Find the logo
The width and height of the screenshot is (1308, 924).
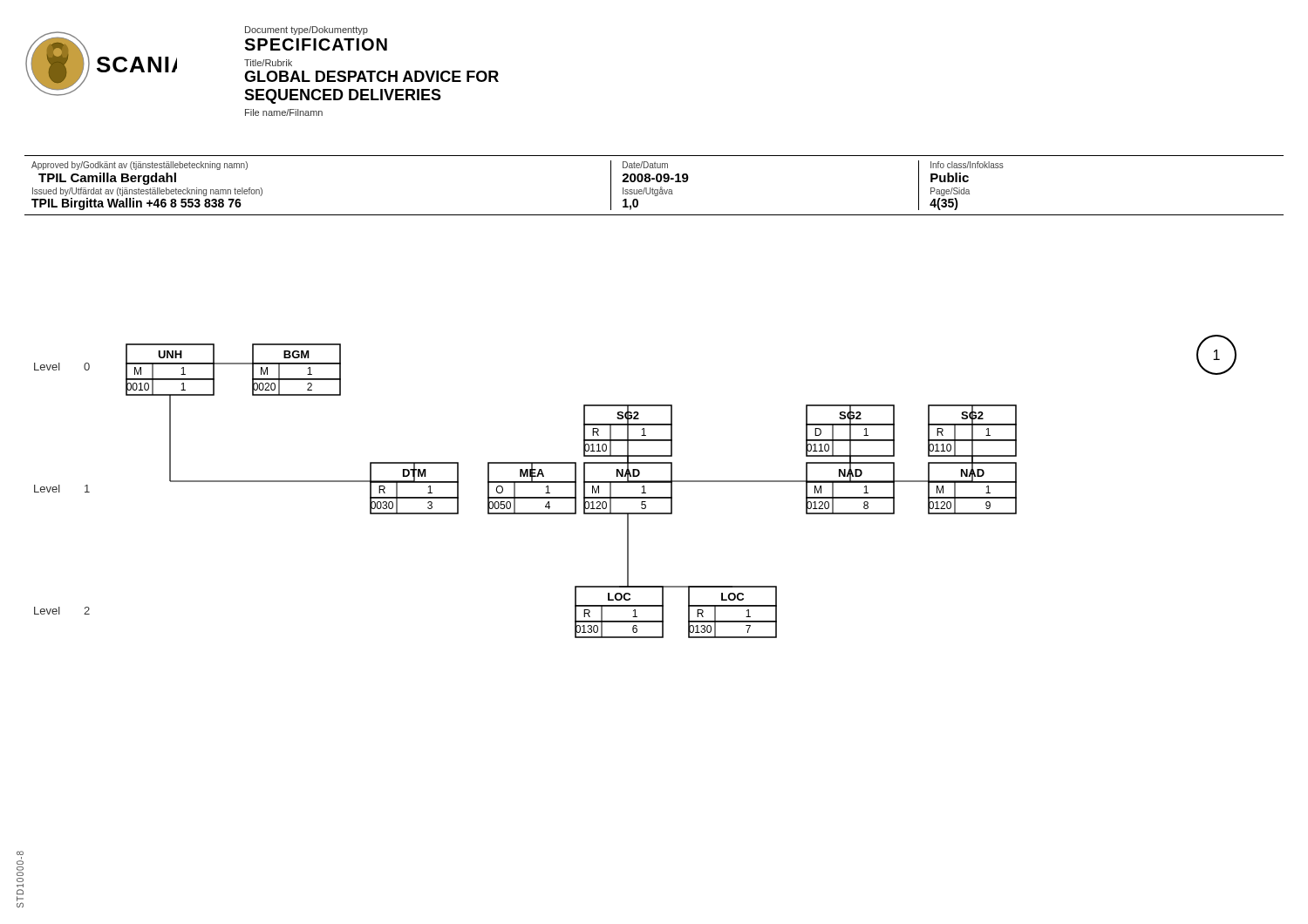point(101,64)
